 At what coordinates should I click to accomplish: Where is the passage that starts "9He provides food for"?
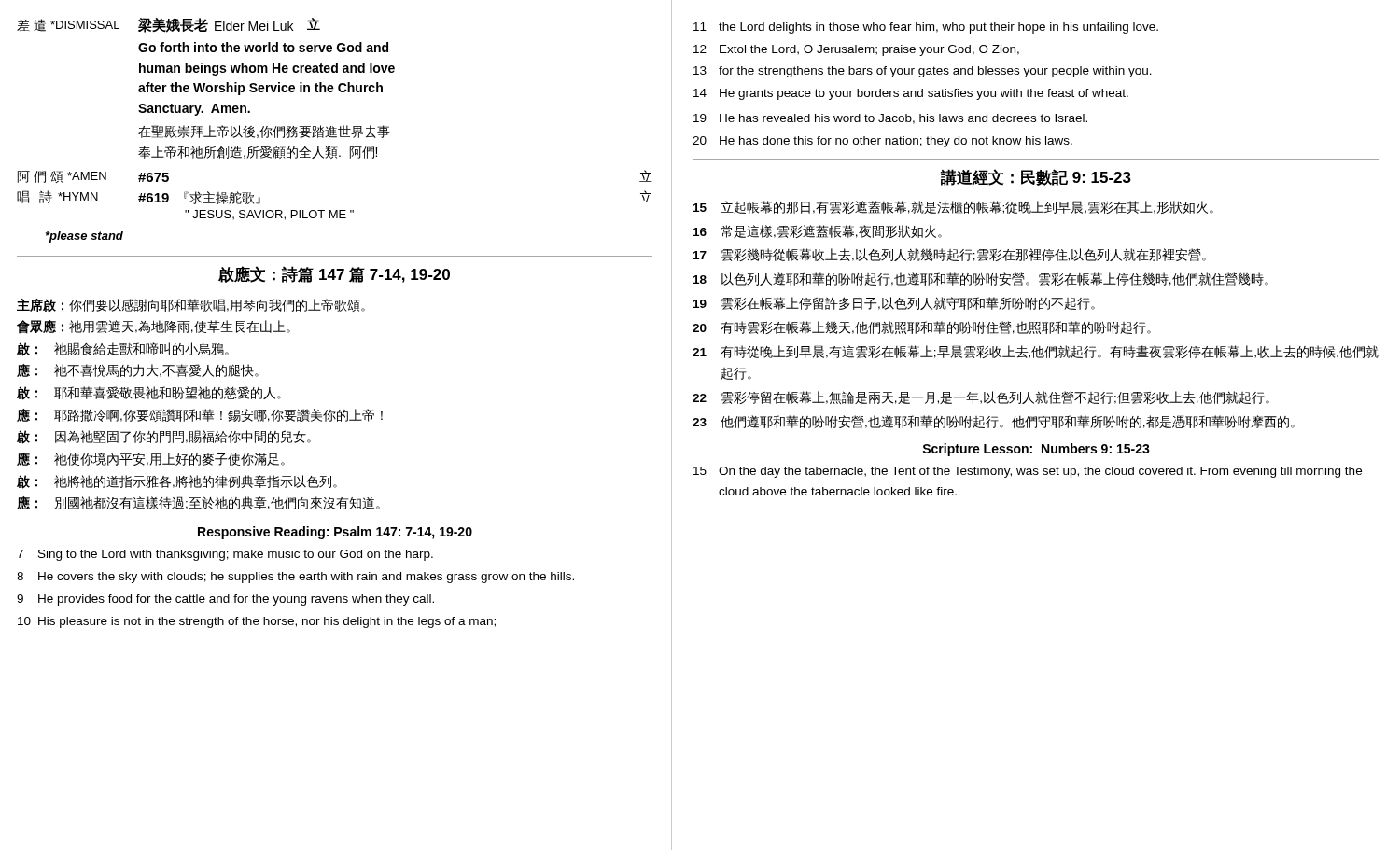coord(335,599)
